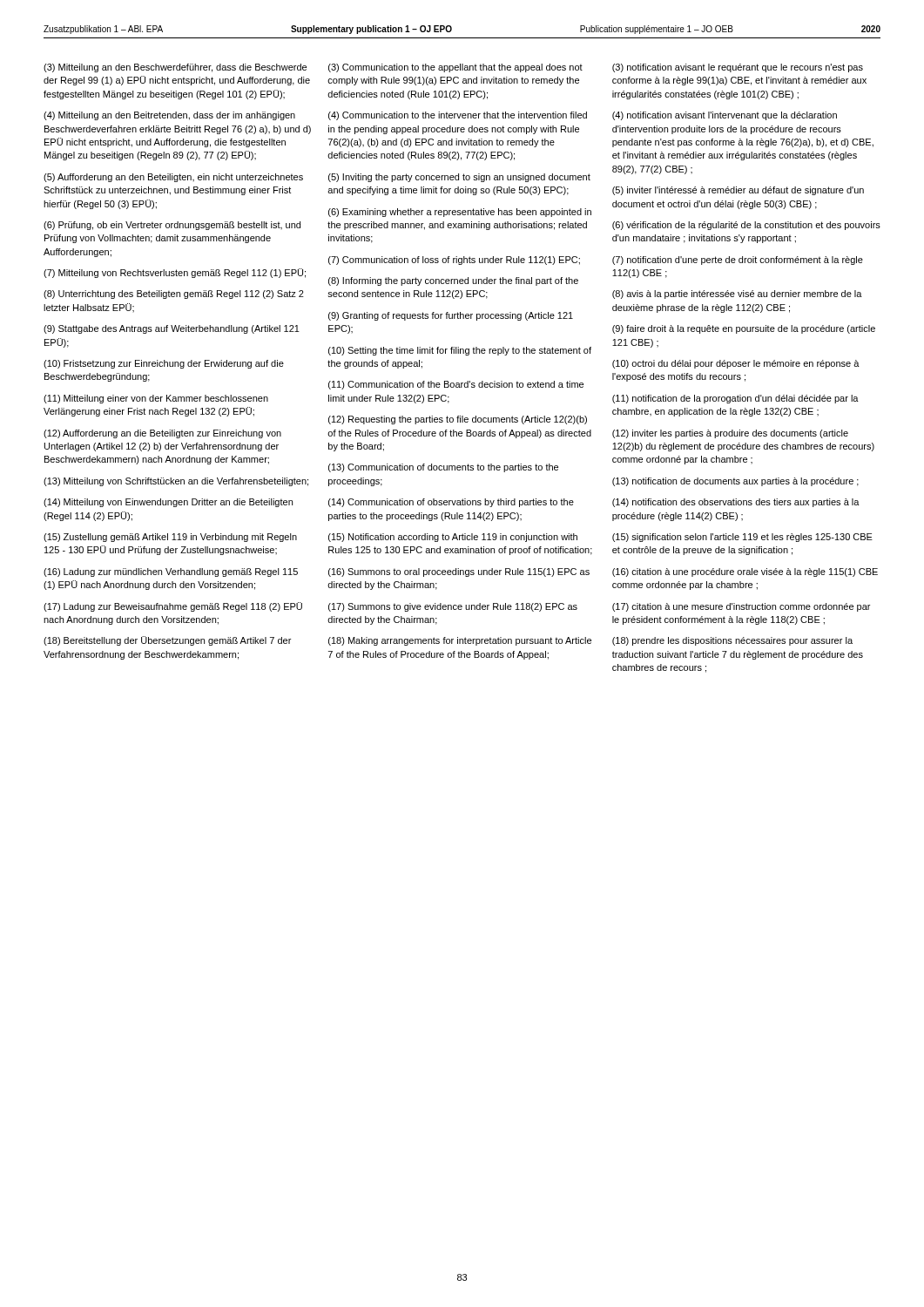Navigate to the passage starting "(17) Ladung zur Beweisaufnahme gemäß Regel 118"
The width and height of the screenshot is (924, 1307).
[178, 613]
